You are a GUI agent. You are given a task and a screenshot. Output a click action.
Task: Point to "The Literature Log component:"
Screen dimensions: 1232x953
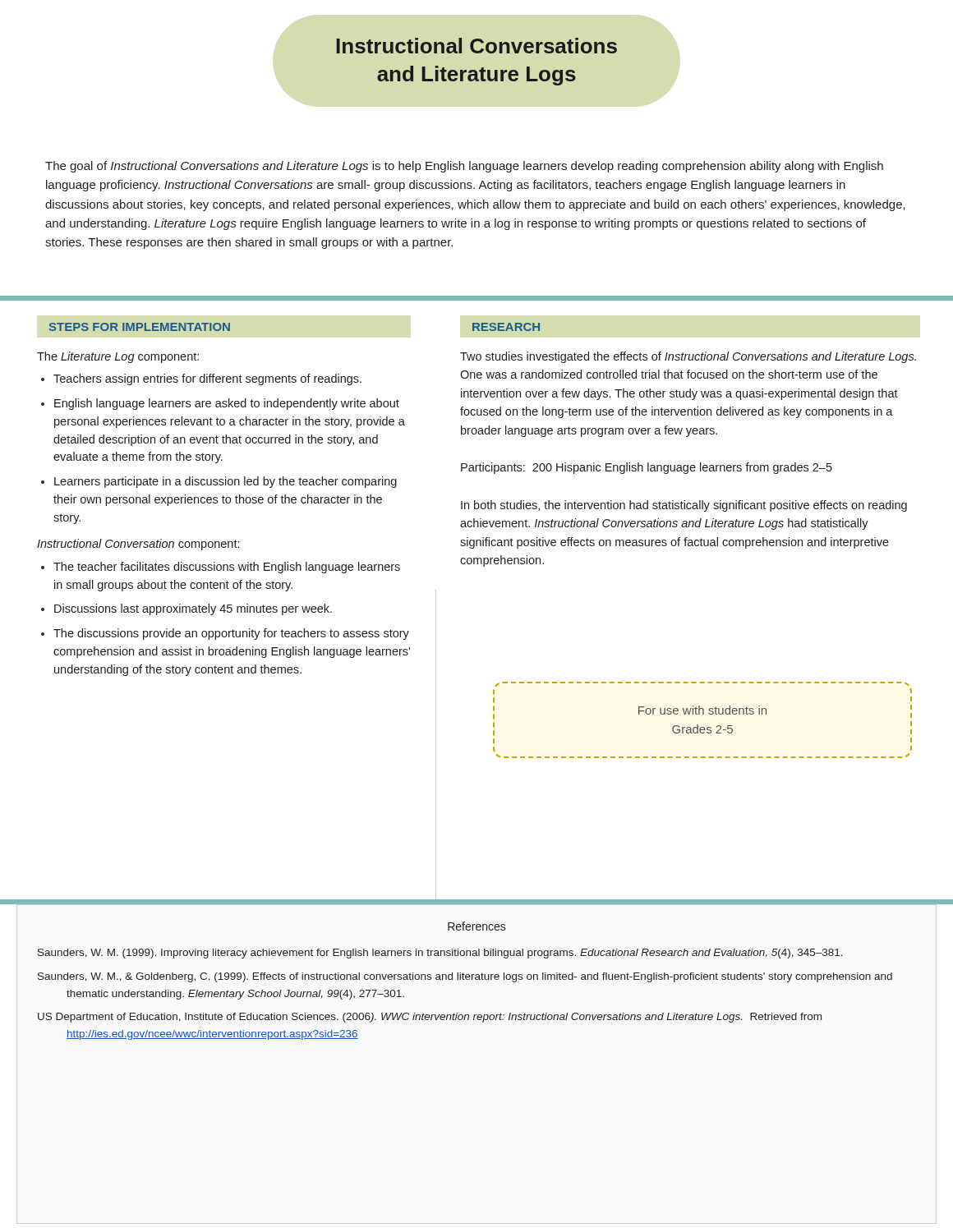(x=118, y=356)
